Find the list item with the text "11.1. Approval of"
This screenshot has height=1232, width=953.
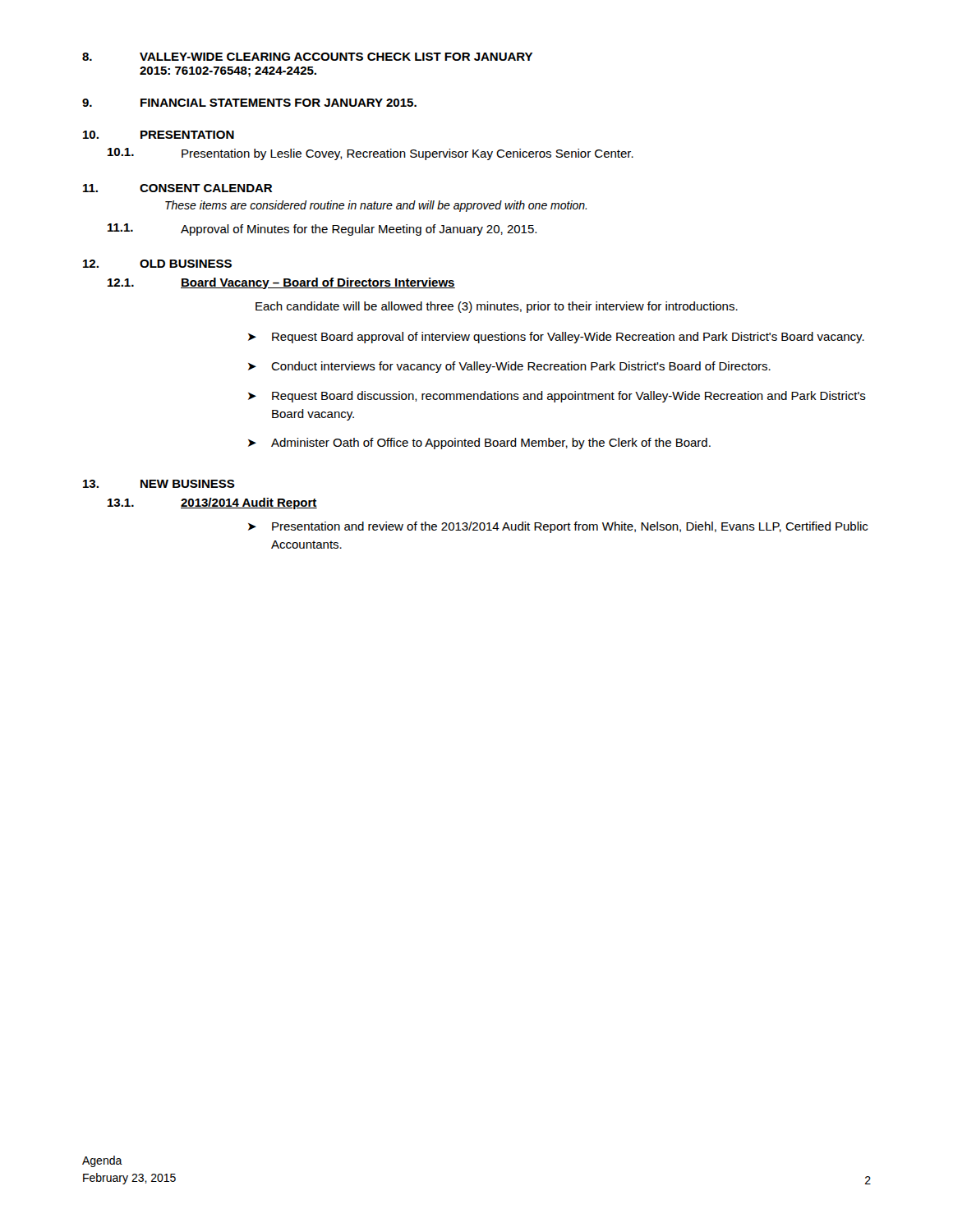[489, 229]
